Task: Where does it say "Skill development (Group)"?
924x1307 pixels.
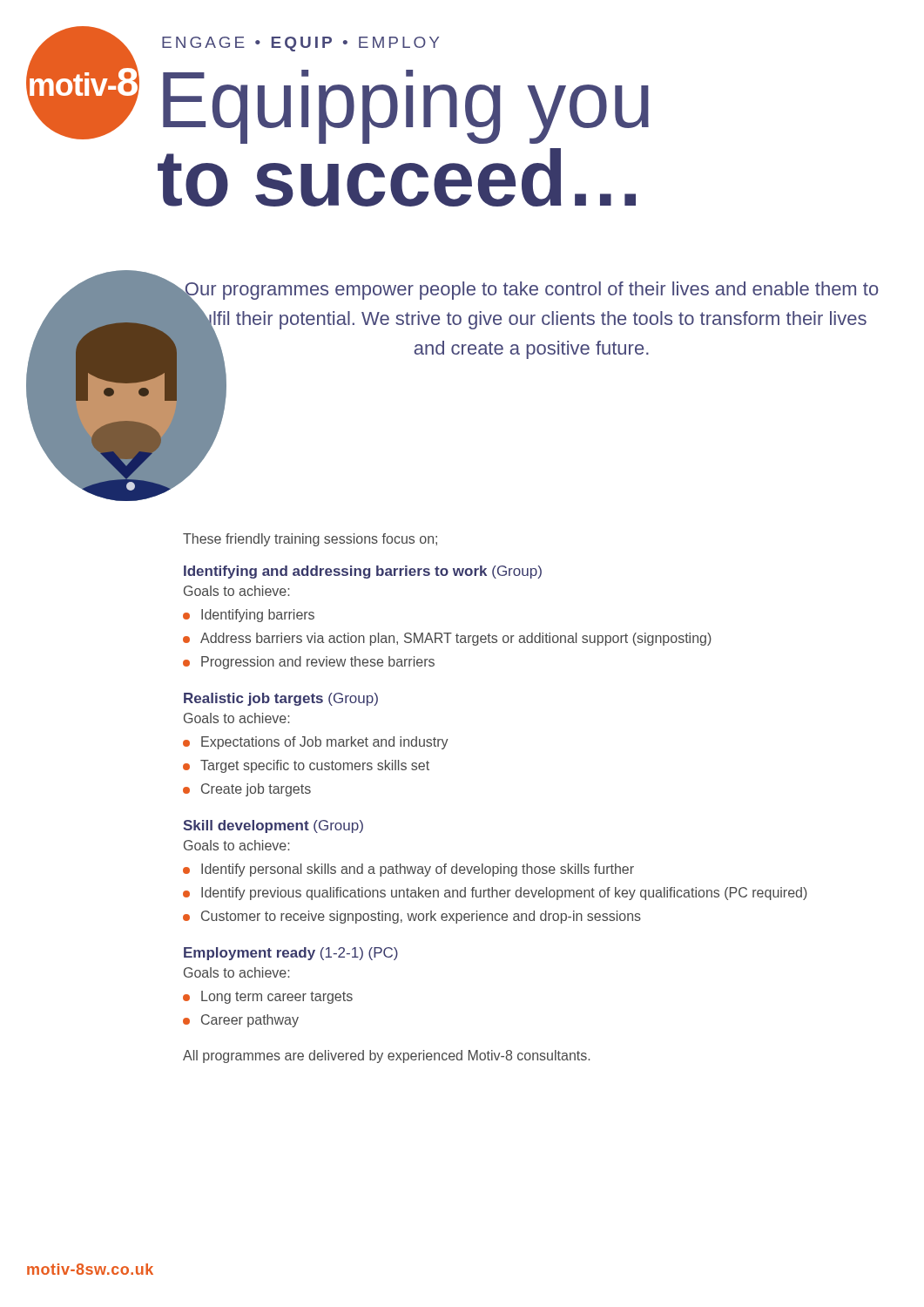Action: (x=273, y=826)
